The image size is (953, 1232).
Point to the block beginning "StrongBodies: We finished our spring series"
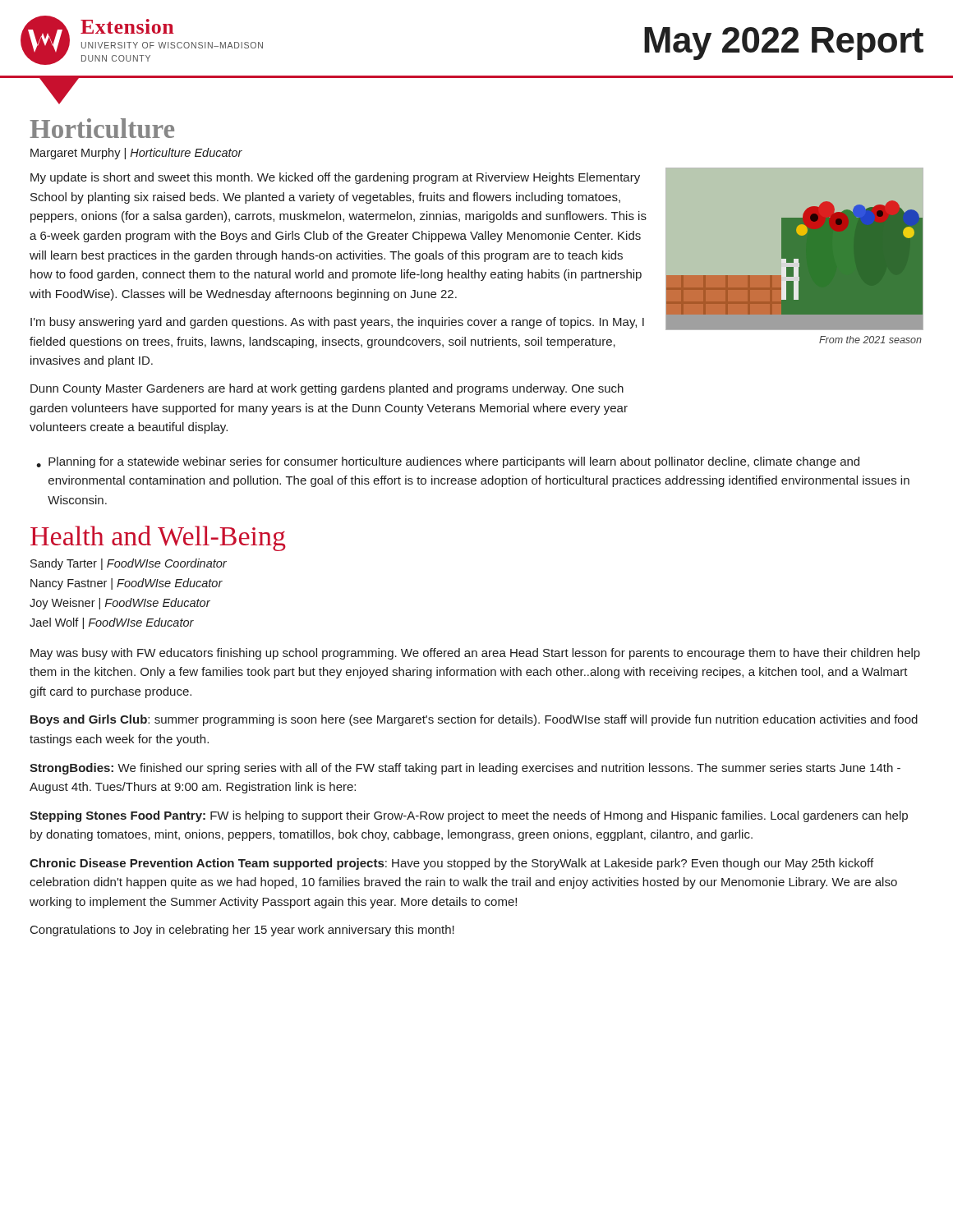tap(465, 777)
